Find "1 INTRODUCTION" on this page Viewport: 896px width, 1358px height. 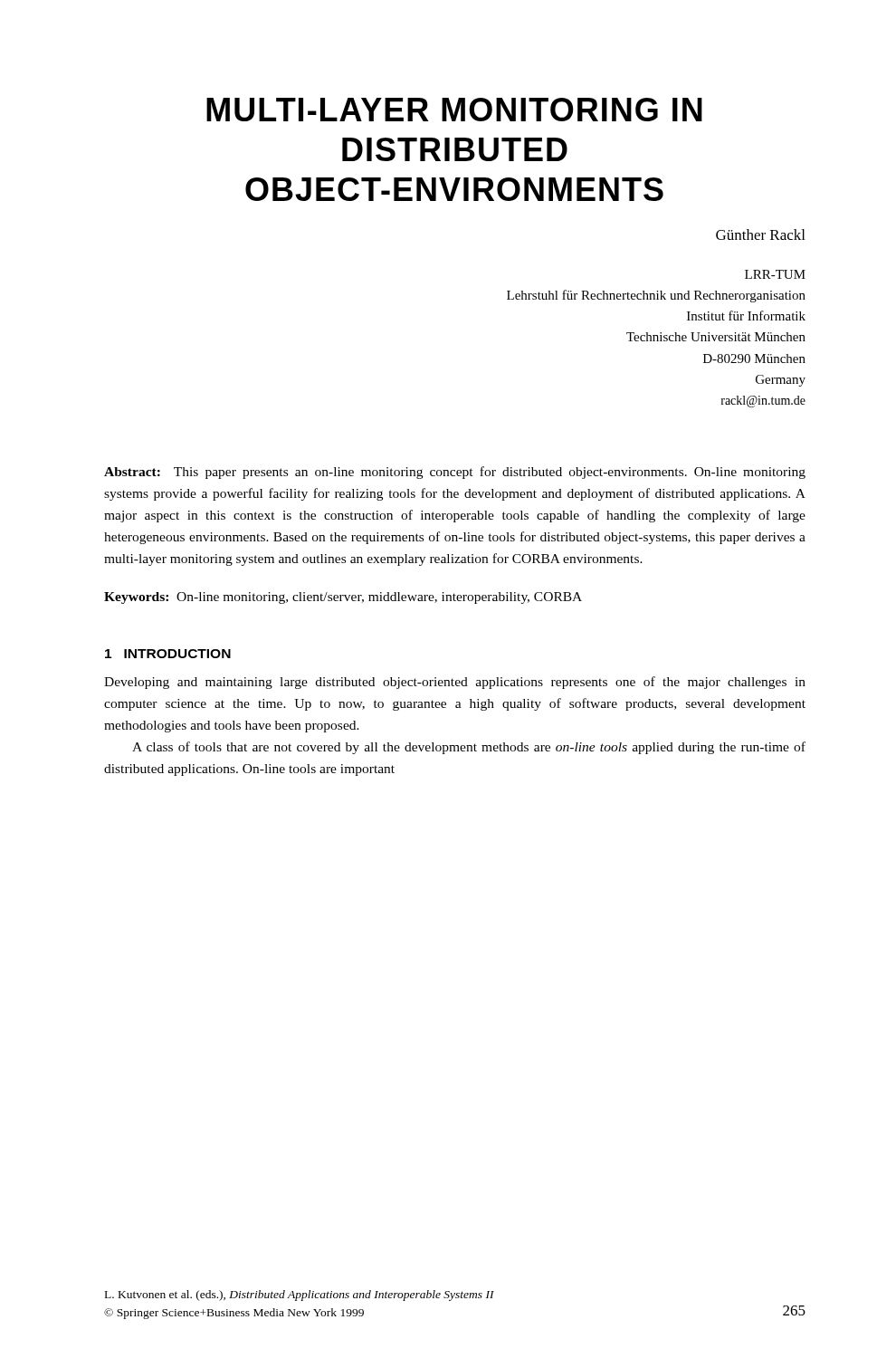click(x=168, y=653)
